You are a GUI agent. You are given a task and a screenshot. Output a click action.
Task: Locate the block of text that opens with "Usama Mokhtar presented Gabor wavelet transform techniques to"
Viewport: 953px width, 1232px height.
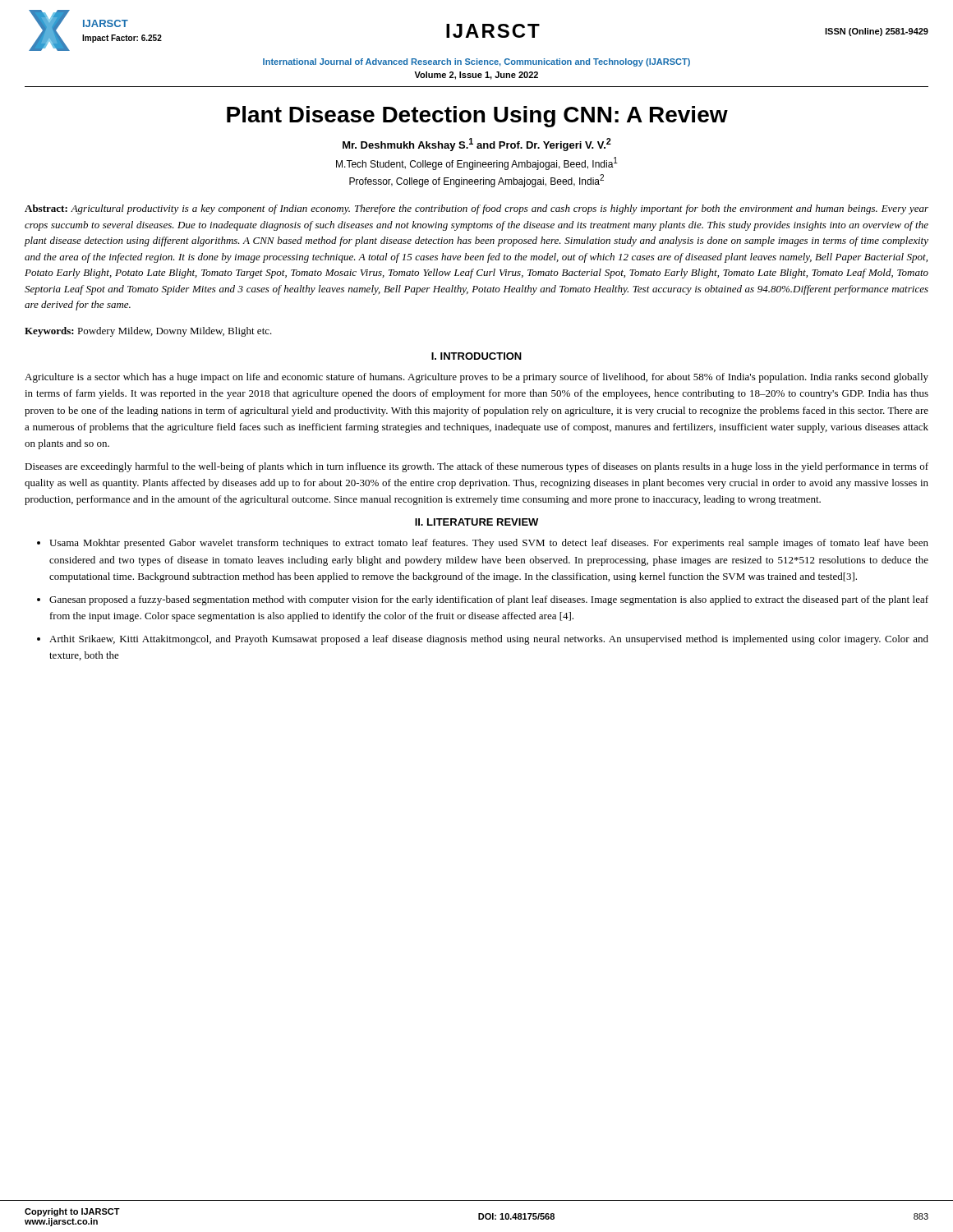[489, 559]
